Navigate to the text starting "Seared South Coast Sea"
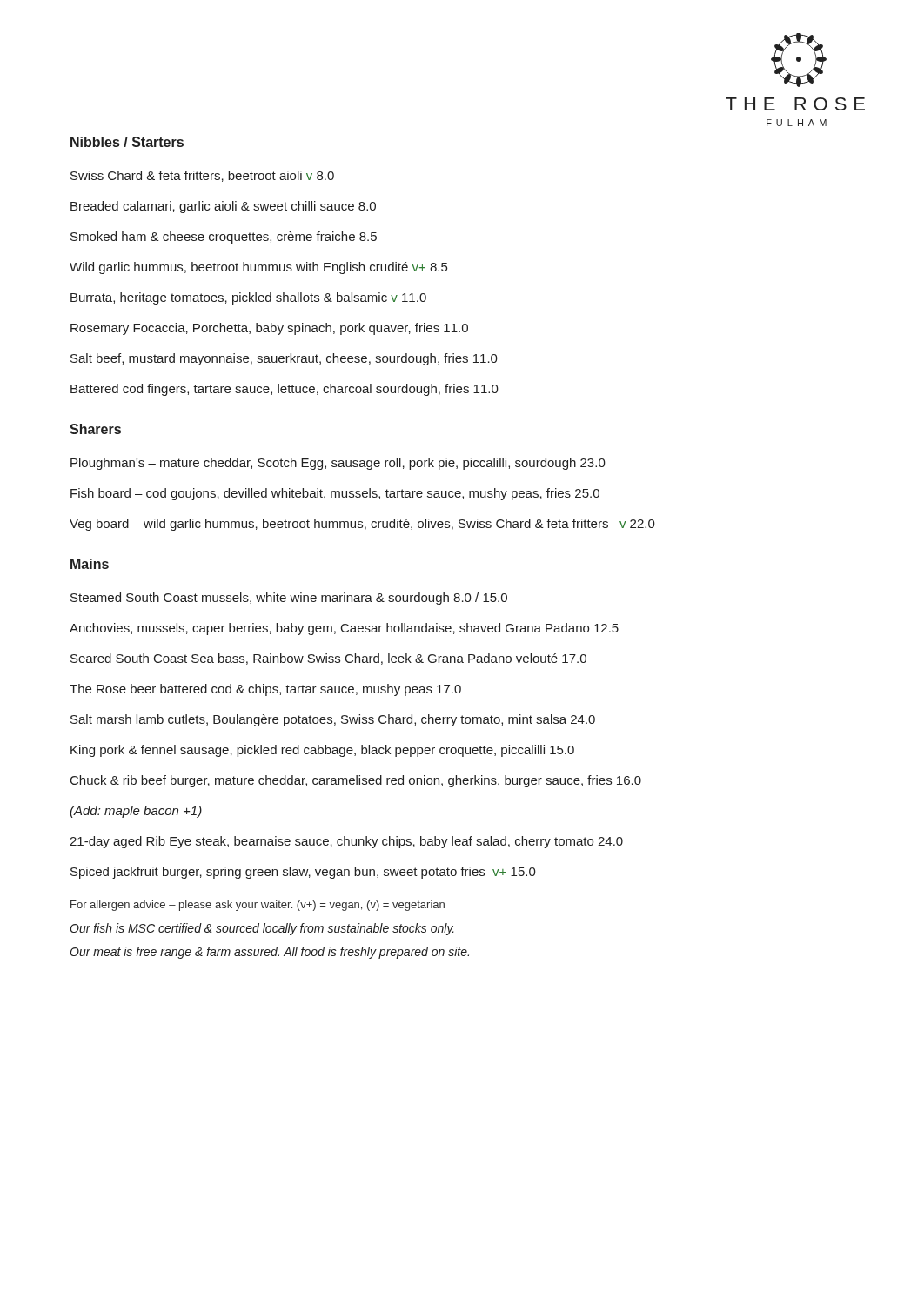 click(328, 658)
